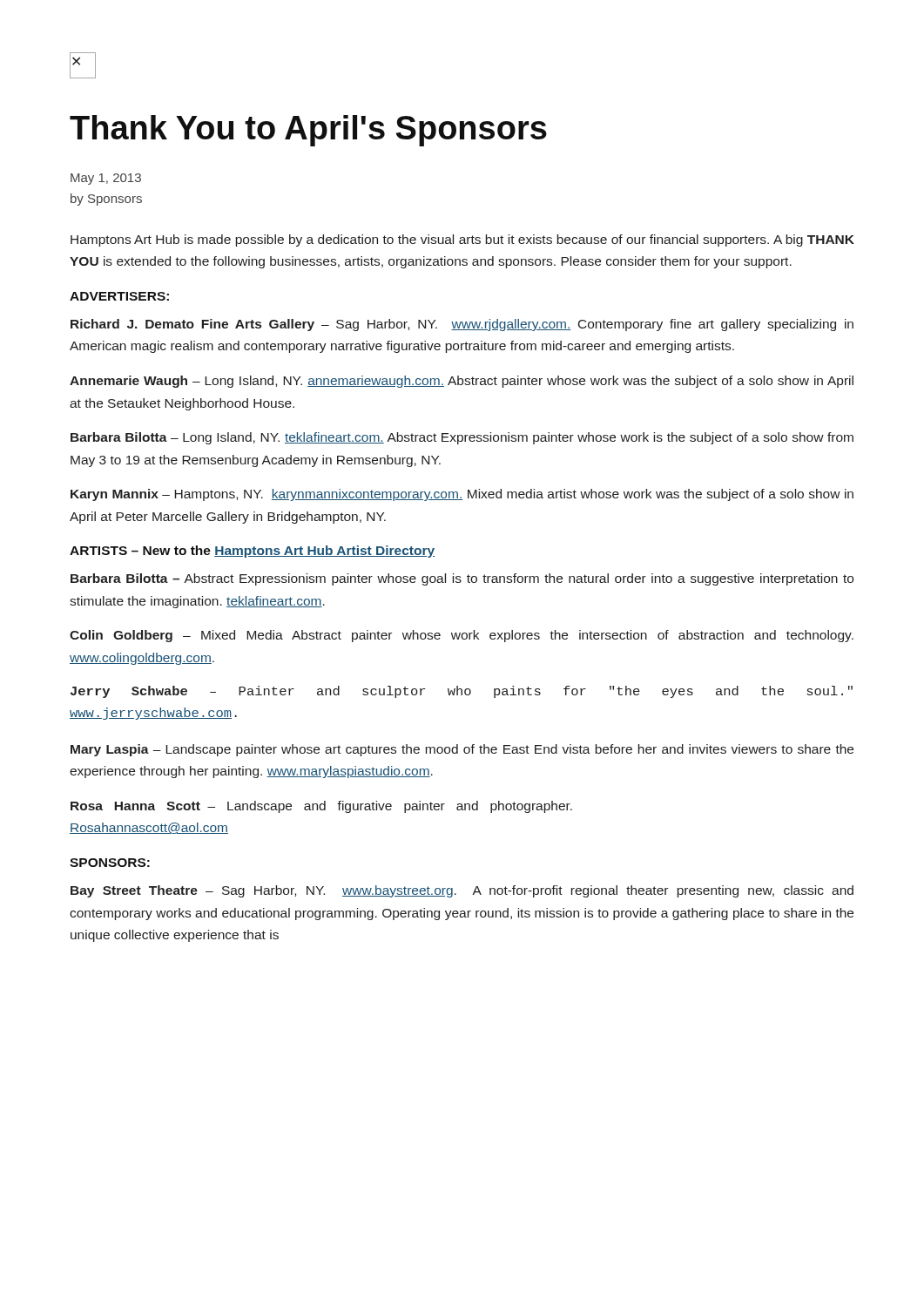The width and height of the screenshot is (924, 1307).
Task: Point to the passage starting "Richard J. Demato Fine Arts"
Action: click(x=462, y=335)
